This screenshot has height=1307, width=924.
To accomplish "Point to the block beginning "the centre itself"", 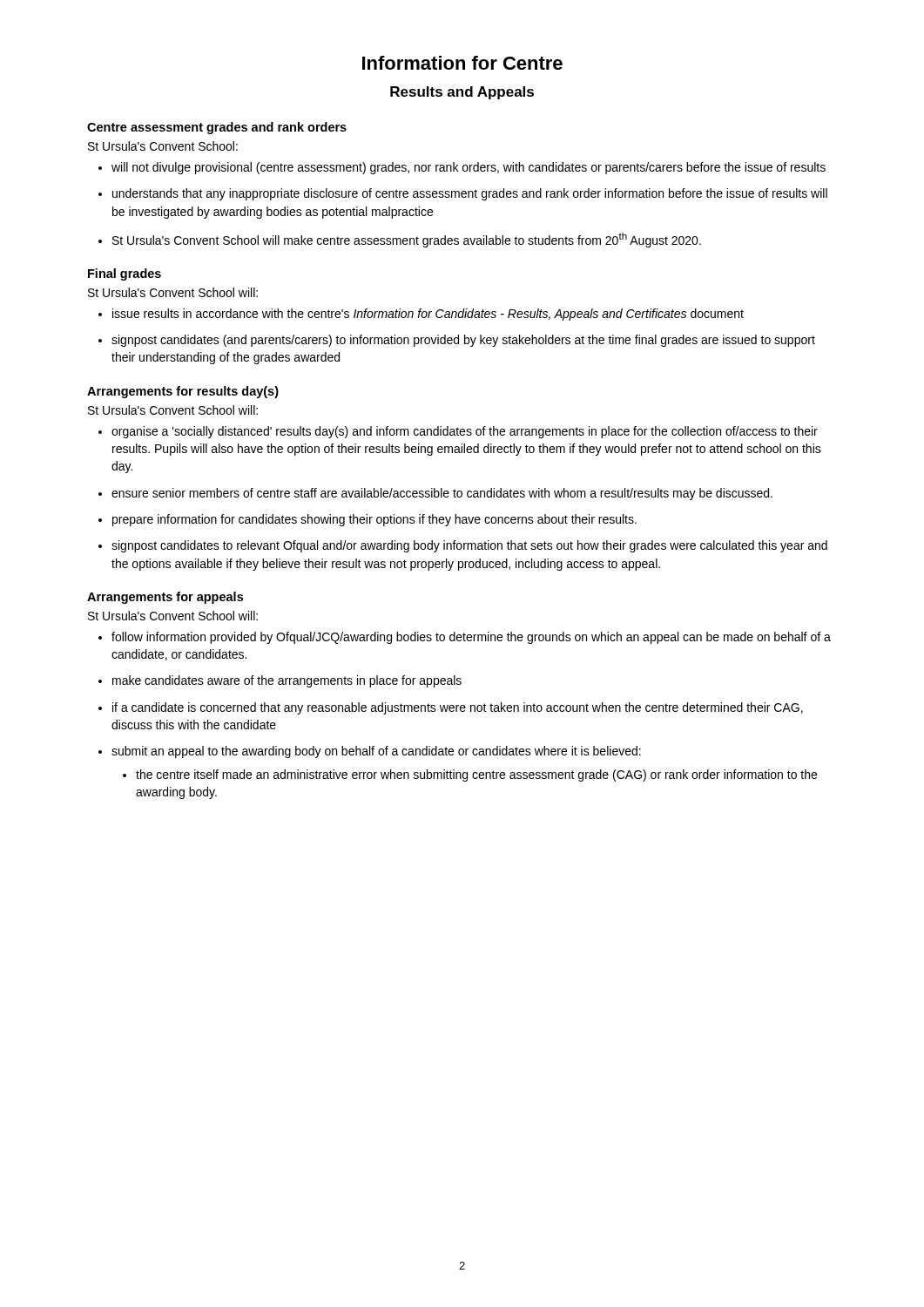I will 477,783.
